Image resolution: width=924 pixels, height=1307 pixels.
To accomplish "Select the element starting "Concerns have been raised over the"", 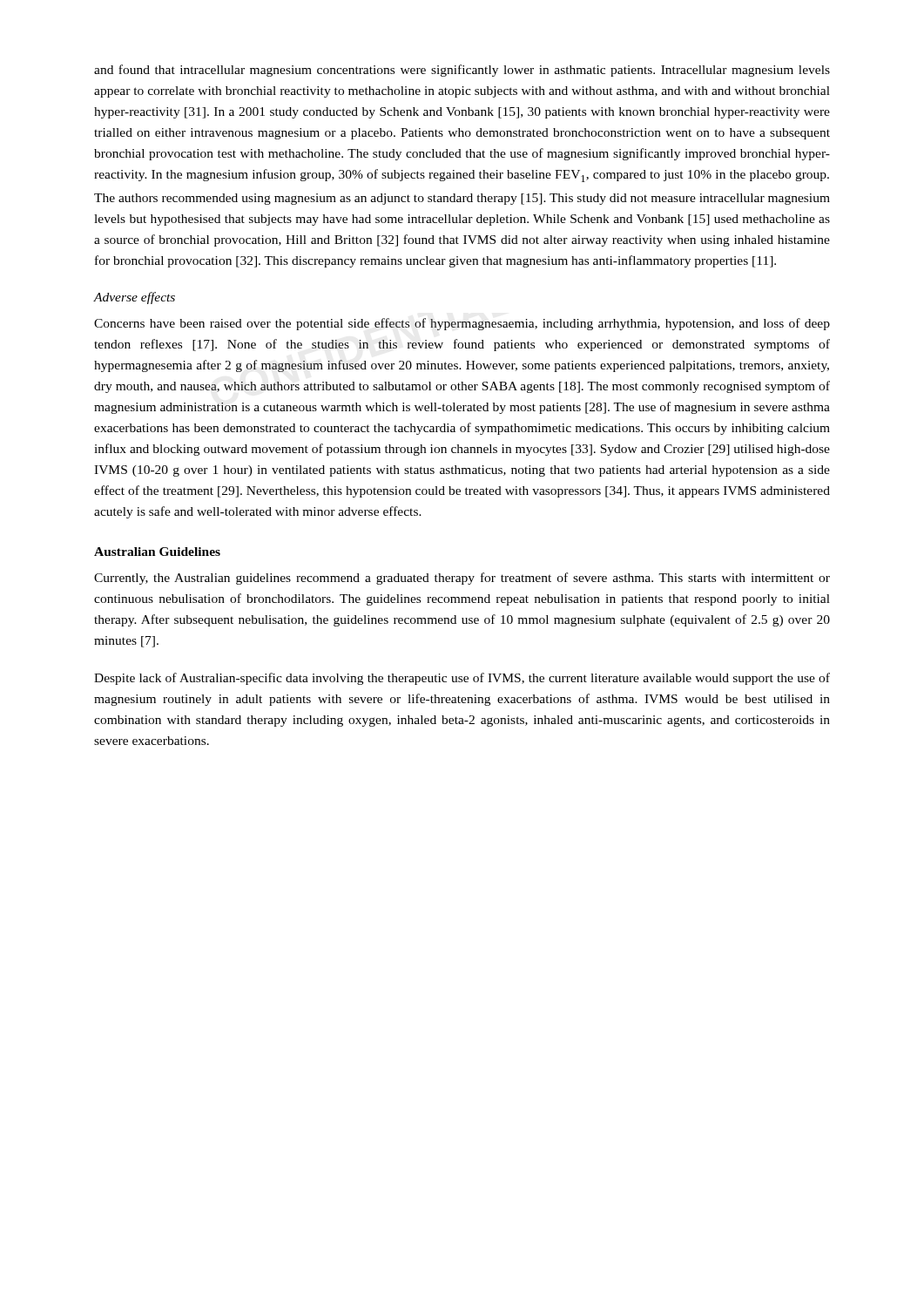I will [x=462, y=418].
